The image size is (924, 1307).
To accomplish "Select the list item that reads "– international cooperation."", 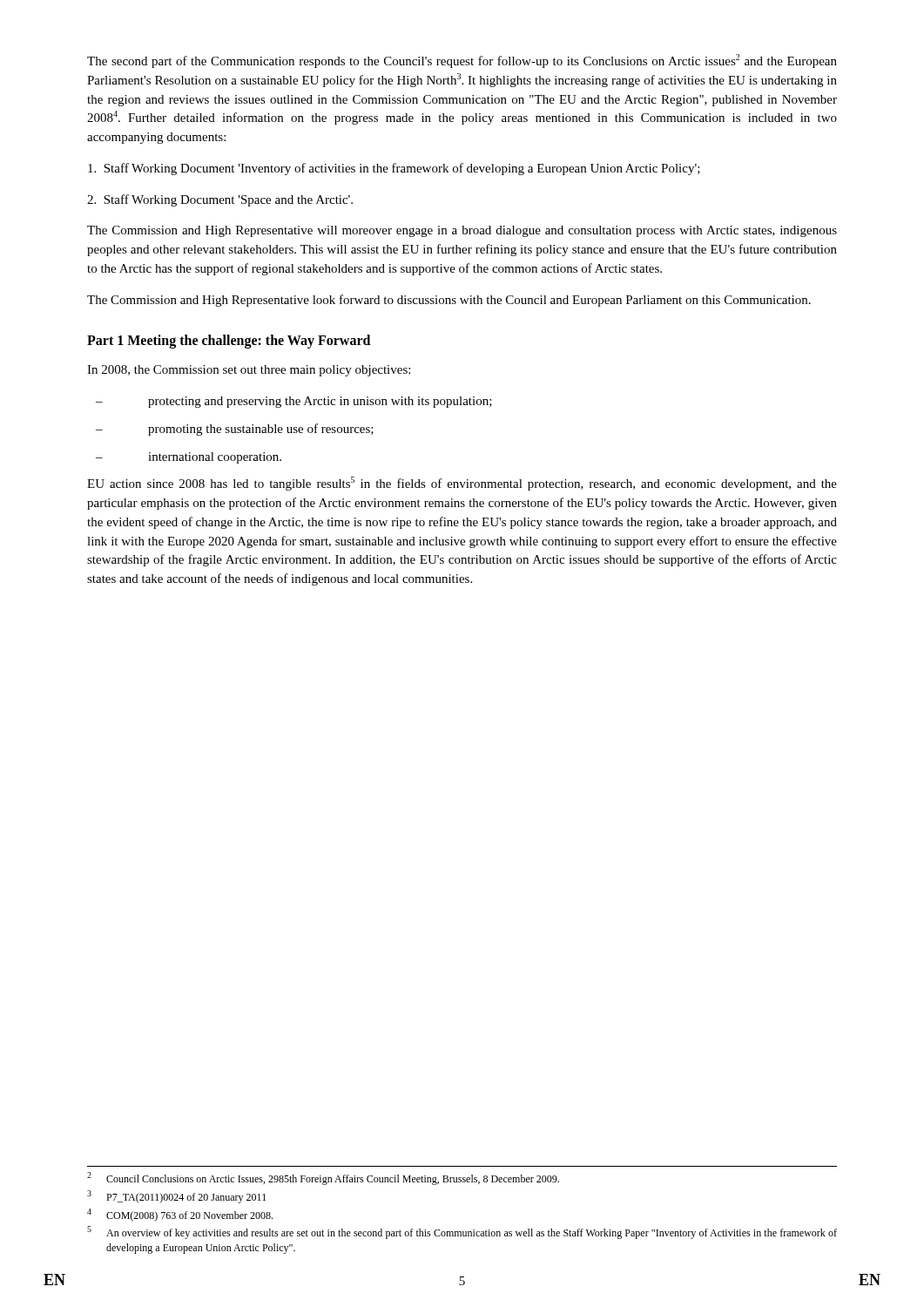I will coord(189,458).
